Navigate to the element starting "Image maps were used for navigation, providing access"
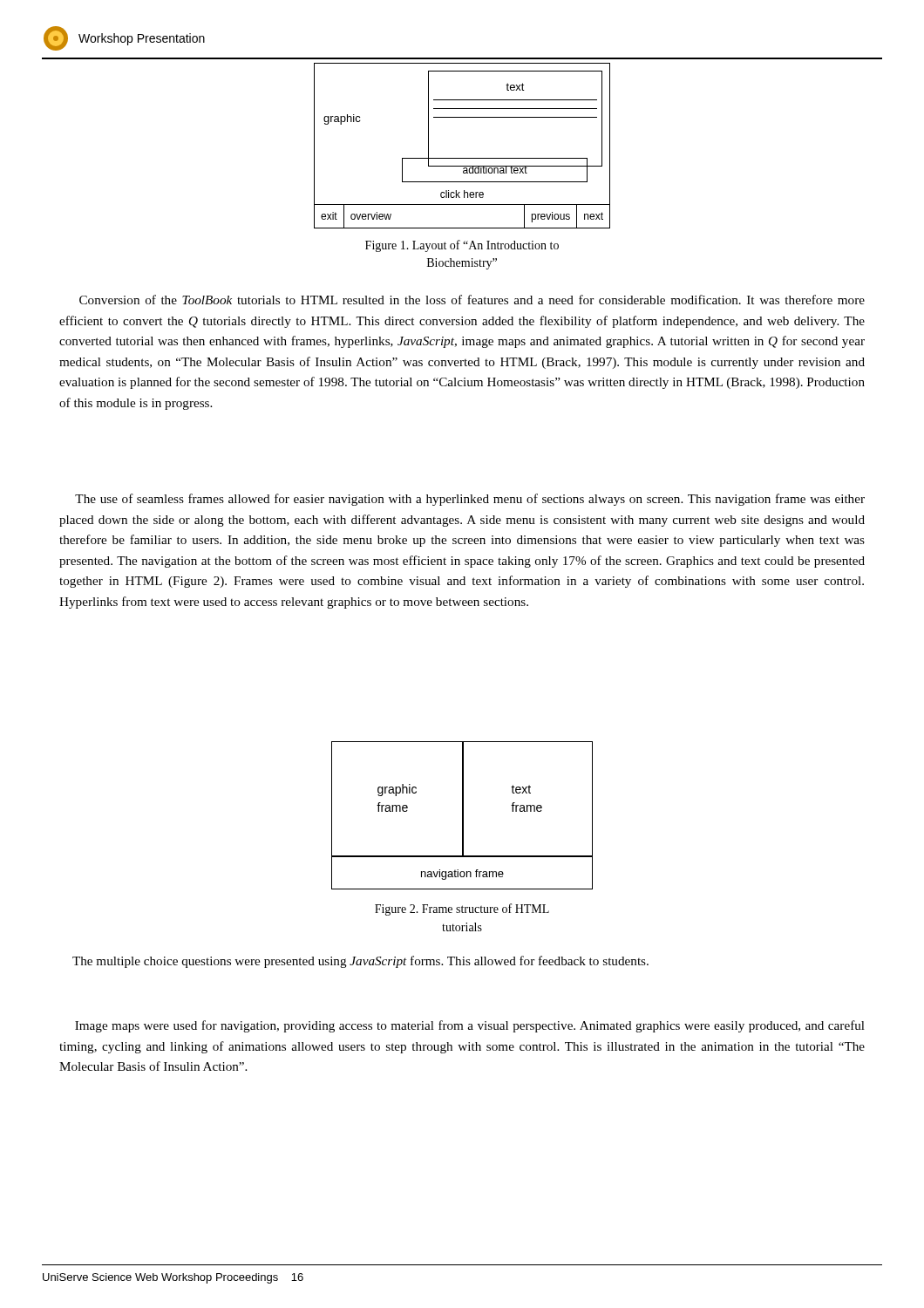The height and width of the screenshot is (1308, 924). (x=462, y=1046)
